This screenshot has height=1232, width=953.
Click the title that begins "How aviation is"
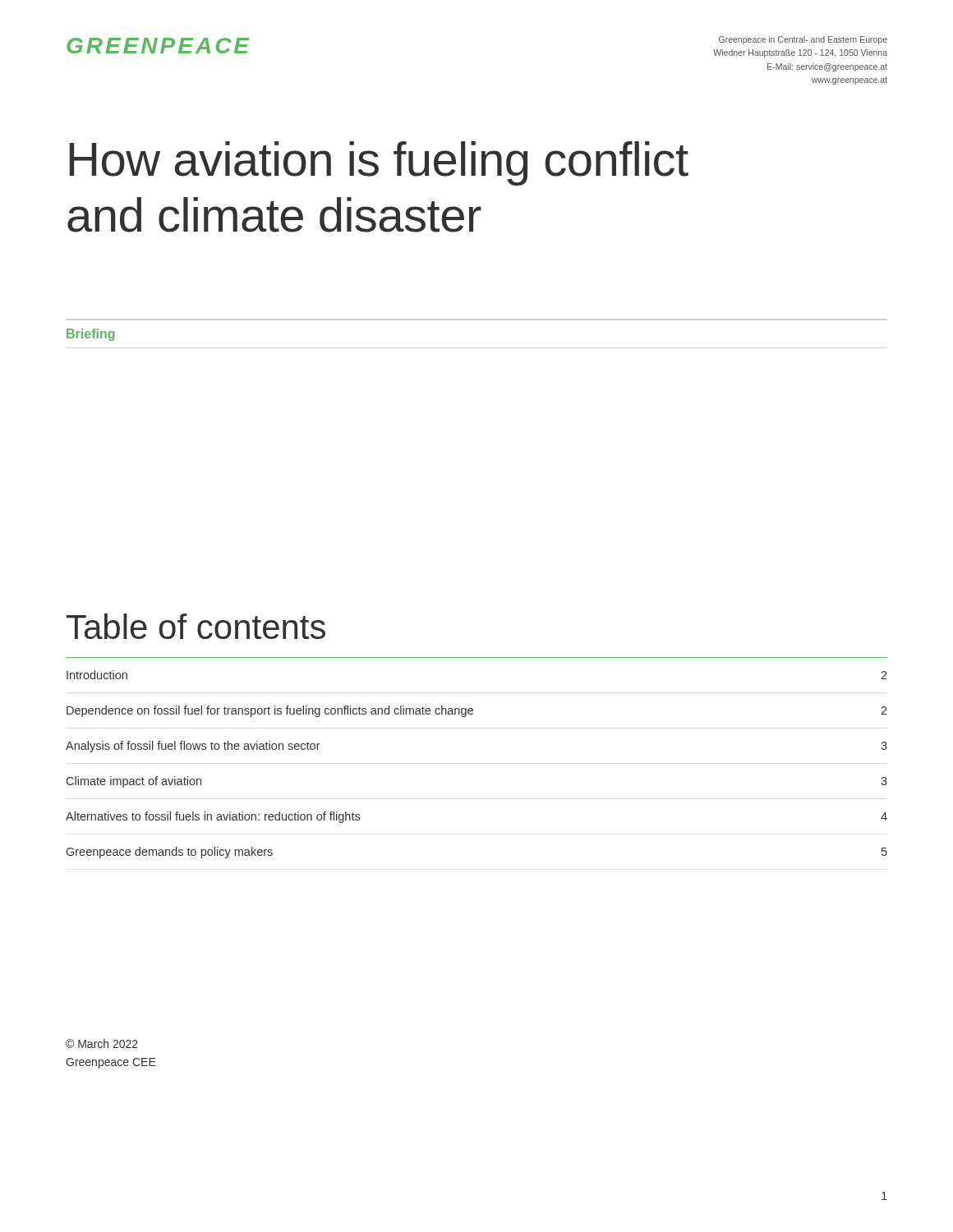[476, 188]
